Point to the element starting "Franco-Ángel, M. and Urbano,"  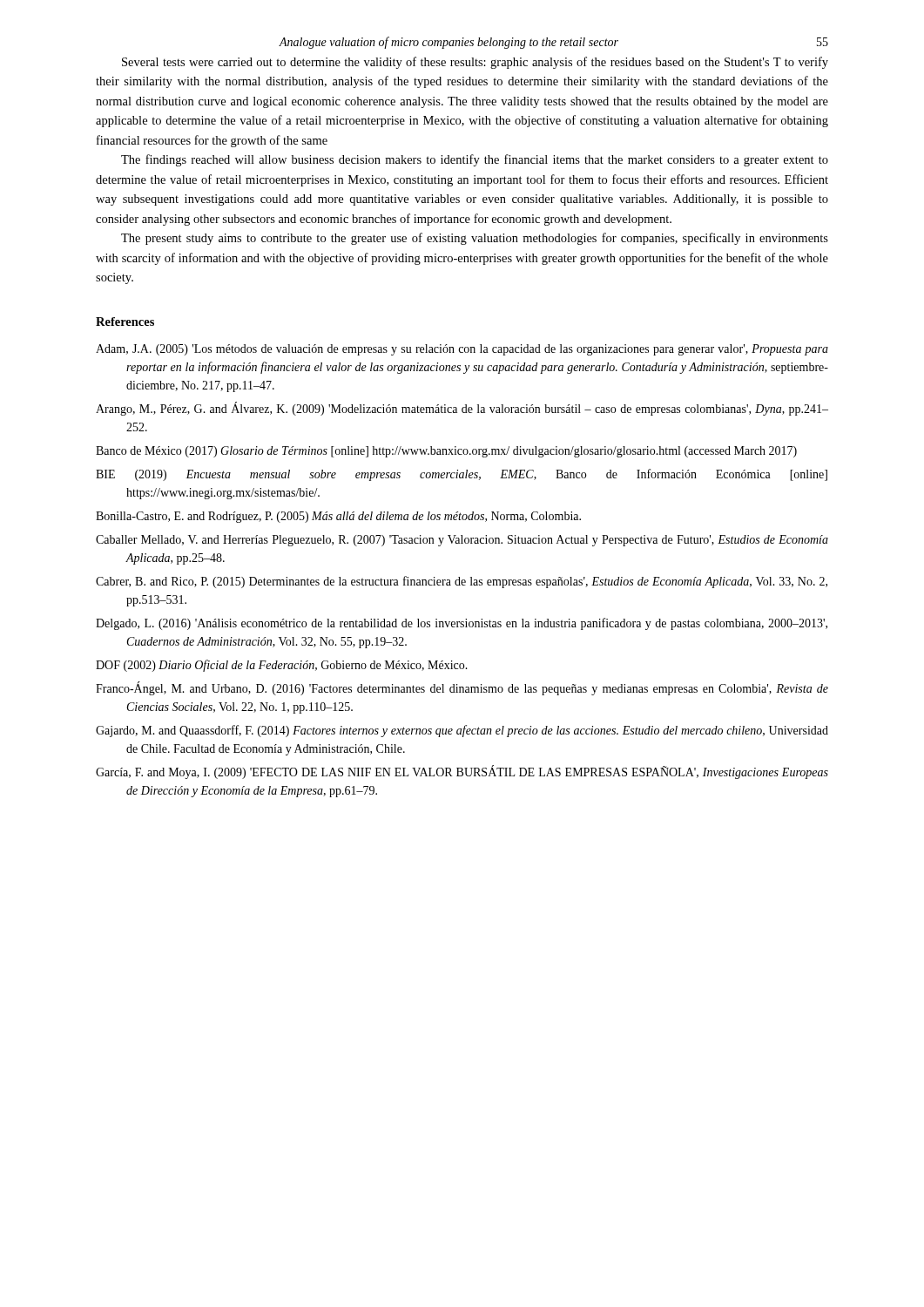pos(462,698)
